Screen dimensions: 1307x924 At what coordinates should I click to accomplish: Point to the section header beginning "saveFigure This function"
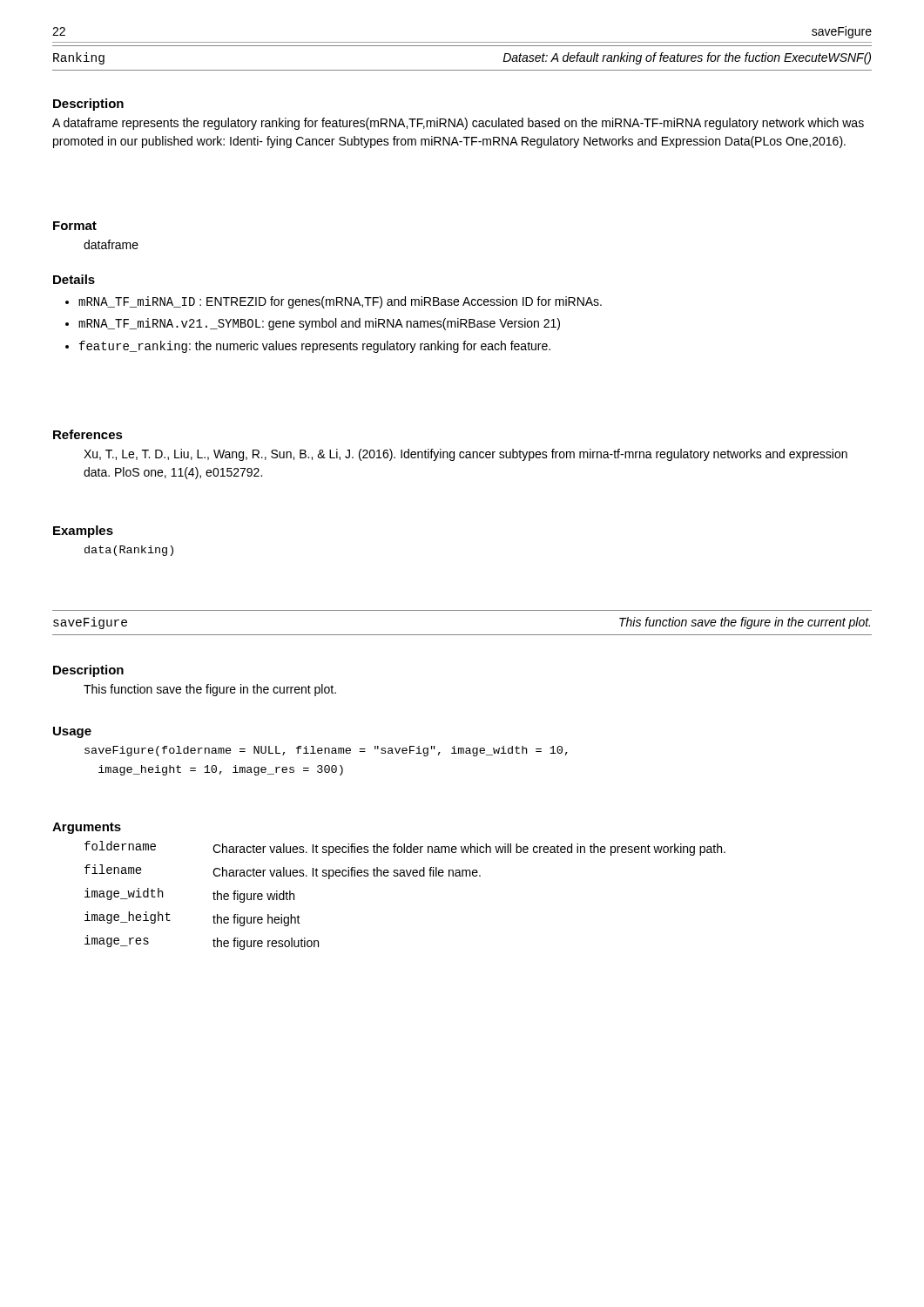[462, 623]
